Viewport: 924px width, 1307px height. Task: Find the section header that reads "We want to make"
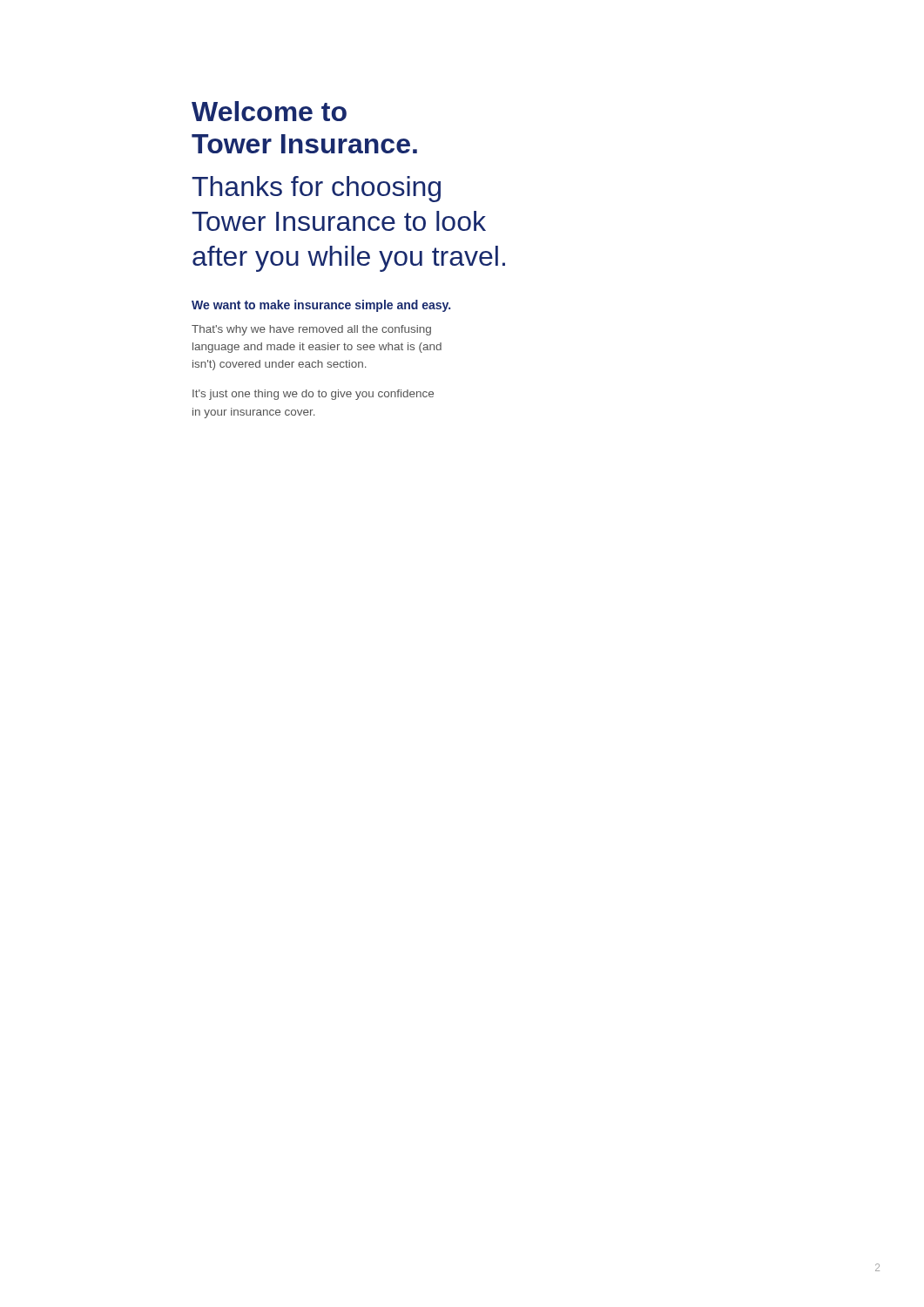(322, 305)
